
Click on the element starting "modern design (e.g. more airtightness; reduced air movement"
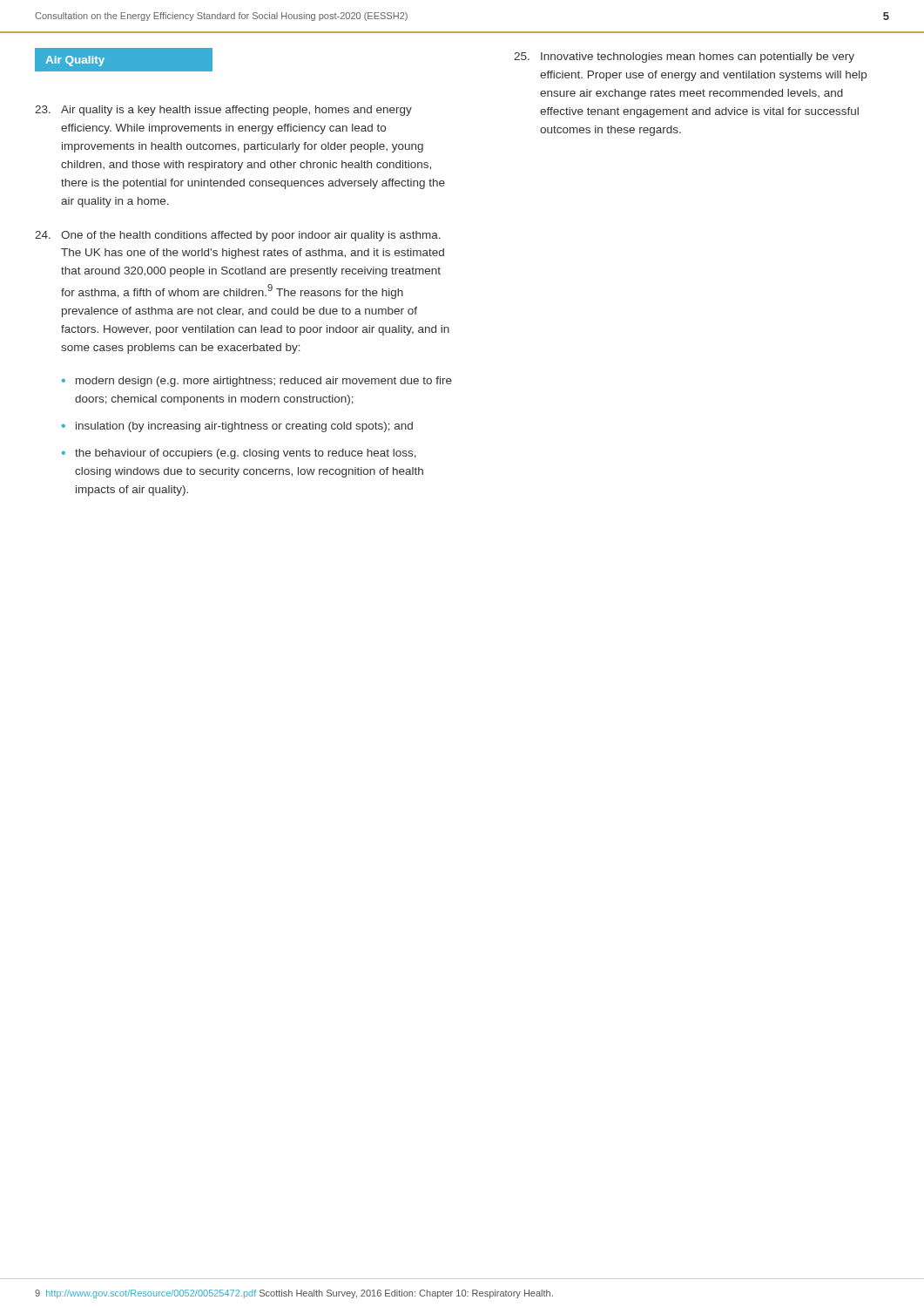coord(263,390)
